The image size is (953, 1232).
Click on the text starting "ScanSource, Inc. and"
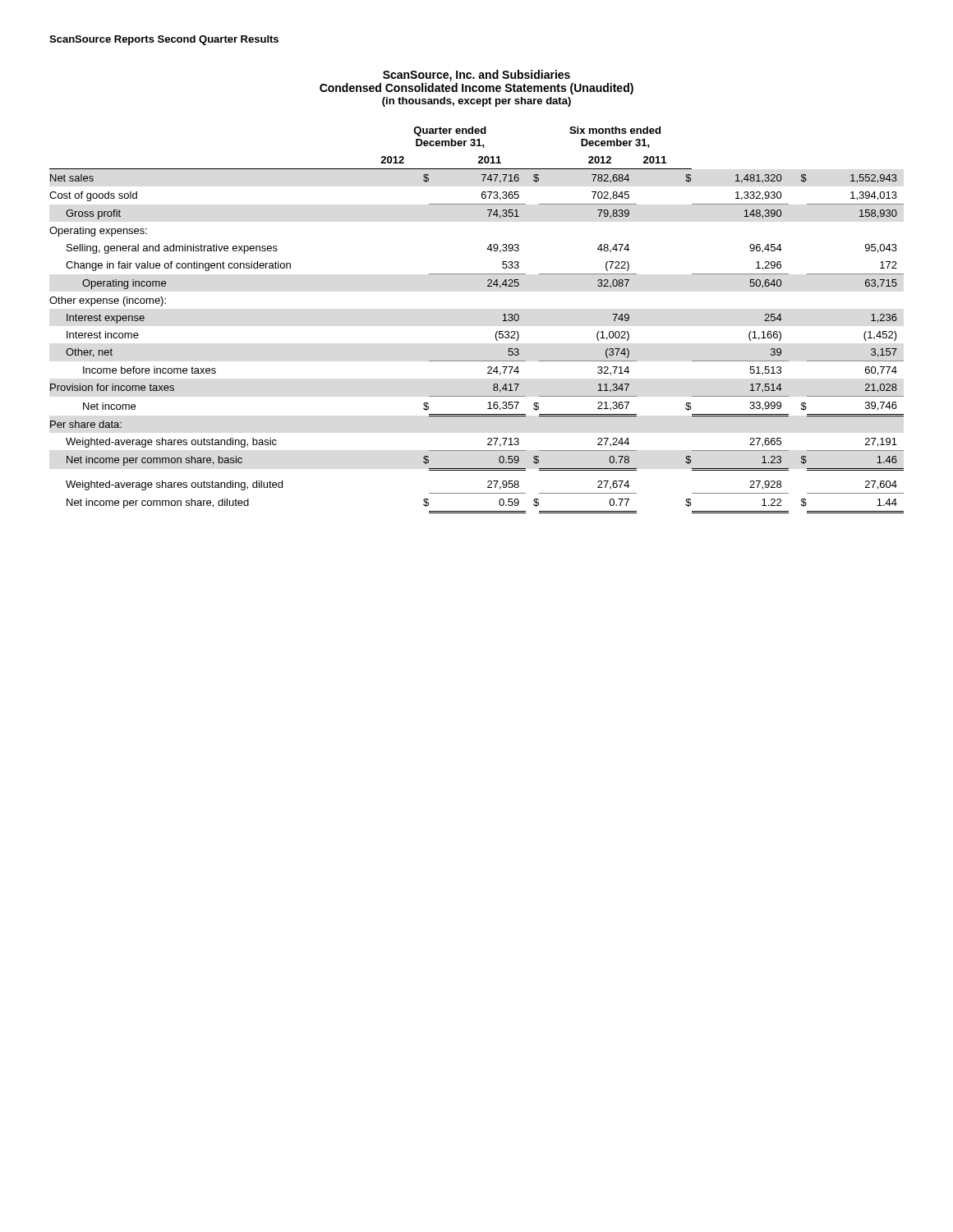[x=476, y=87]
